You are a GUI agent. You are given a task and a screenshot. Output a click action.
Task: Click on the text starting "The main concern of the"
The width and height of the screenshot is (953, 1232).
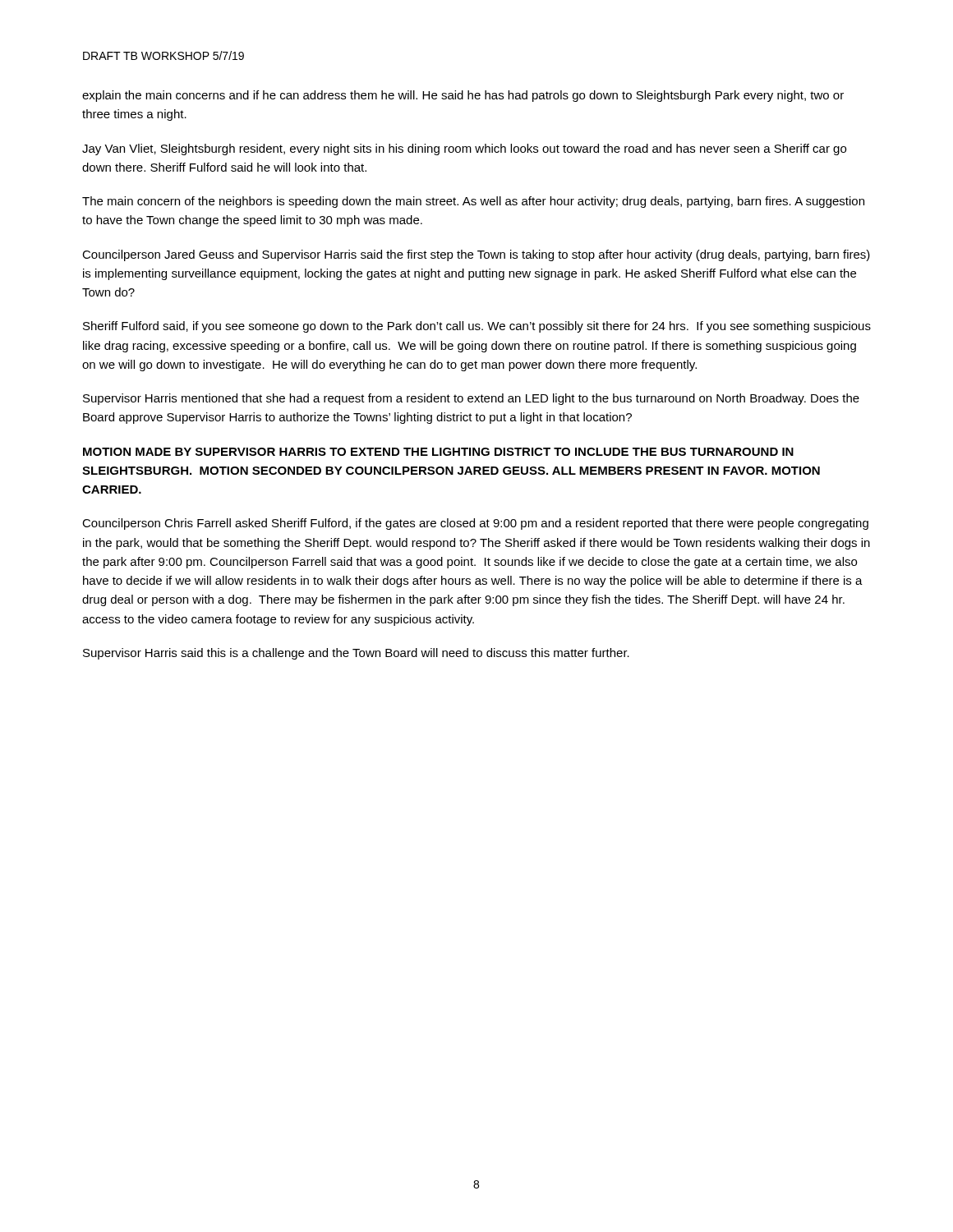pyautogui.click(x=474, y=210)
